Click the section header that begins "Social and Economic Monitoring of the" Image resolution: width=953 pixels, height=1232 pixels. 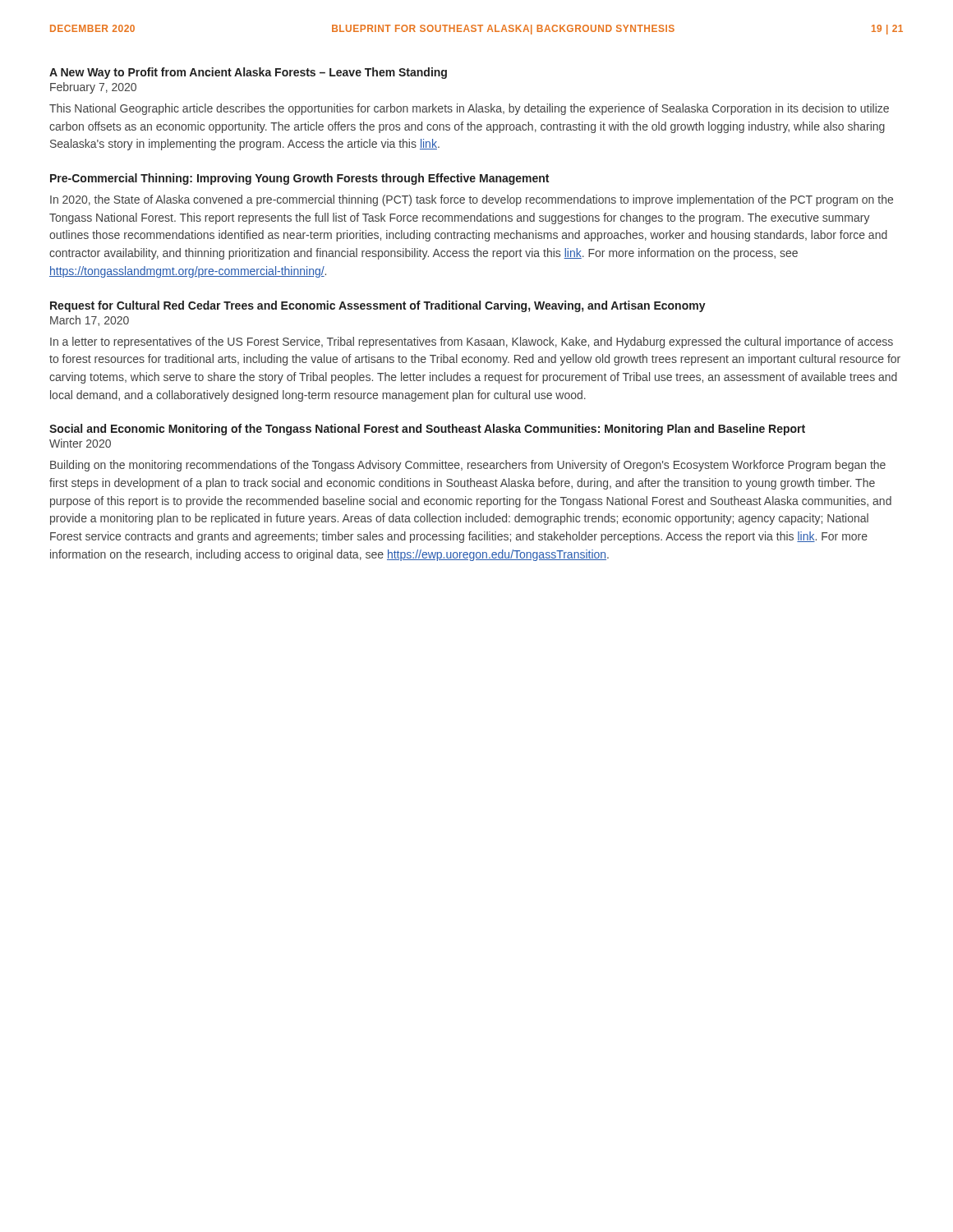427,429
